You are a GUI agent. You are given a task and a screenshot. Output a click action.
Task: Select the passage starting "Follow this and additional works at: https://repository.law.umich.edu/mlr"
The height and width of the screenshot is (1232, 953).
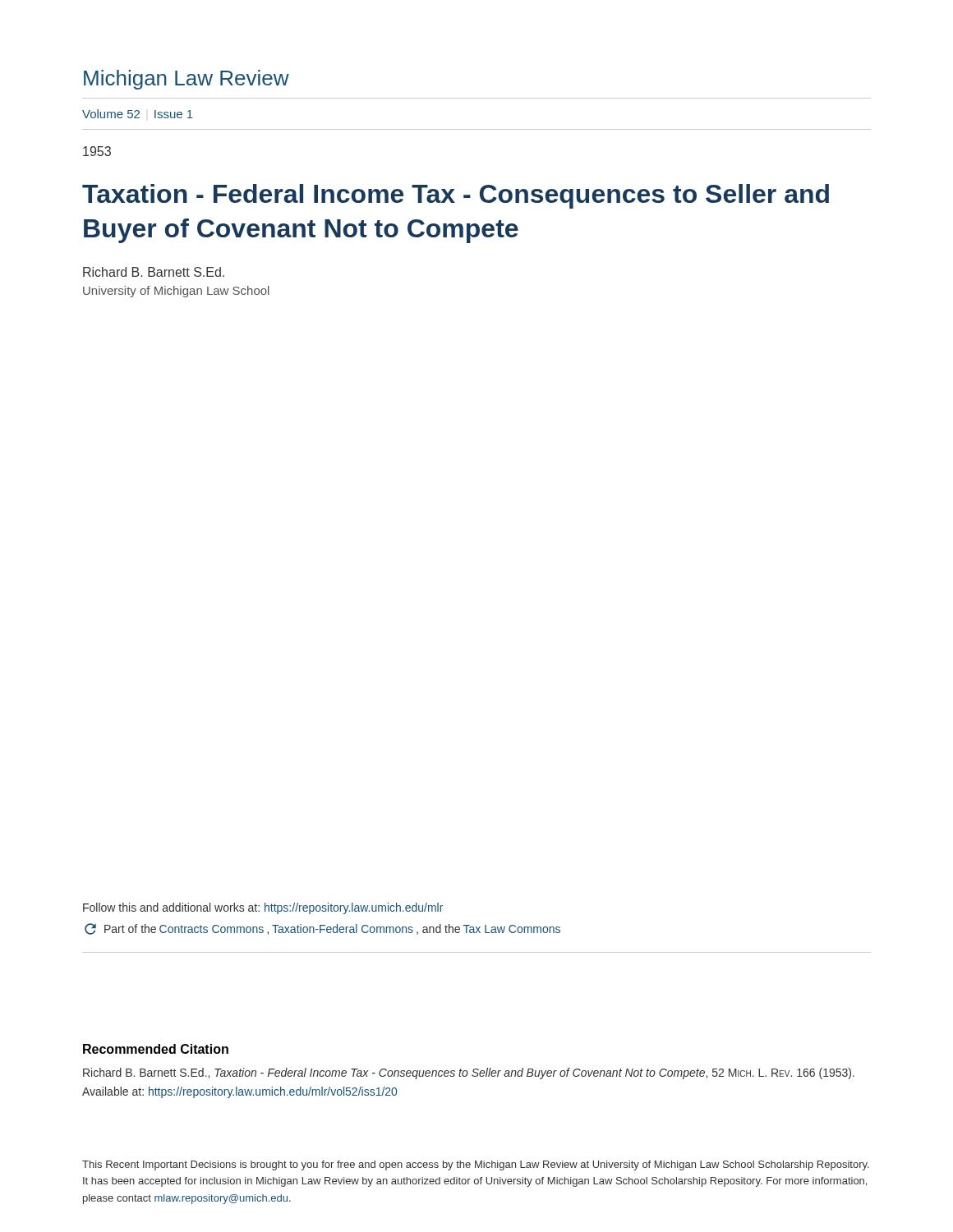(x=263, y=908)
